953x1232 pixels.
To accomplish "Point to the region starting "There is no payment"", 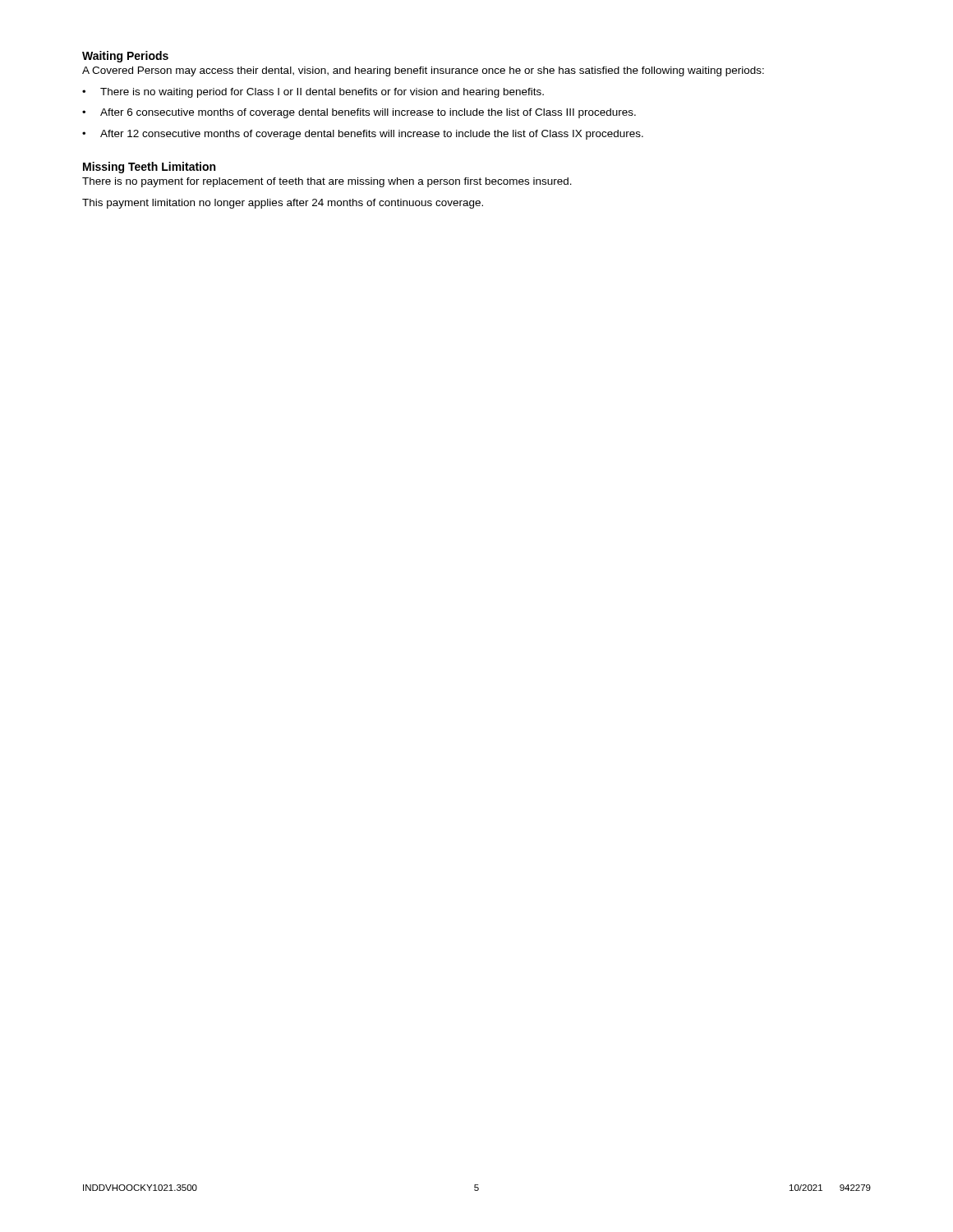I will [327, 181].
